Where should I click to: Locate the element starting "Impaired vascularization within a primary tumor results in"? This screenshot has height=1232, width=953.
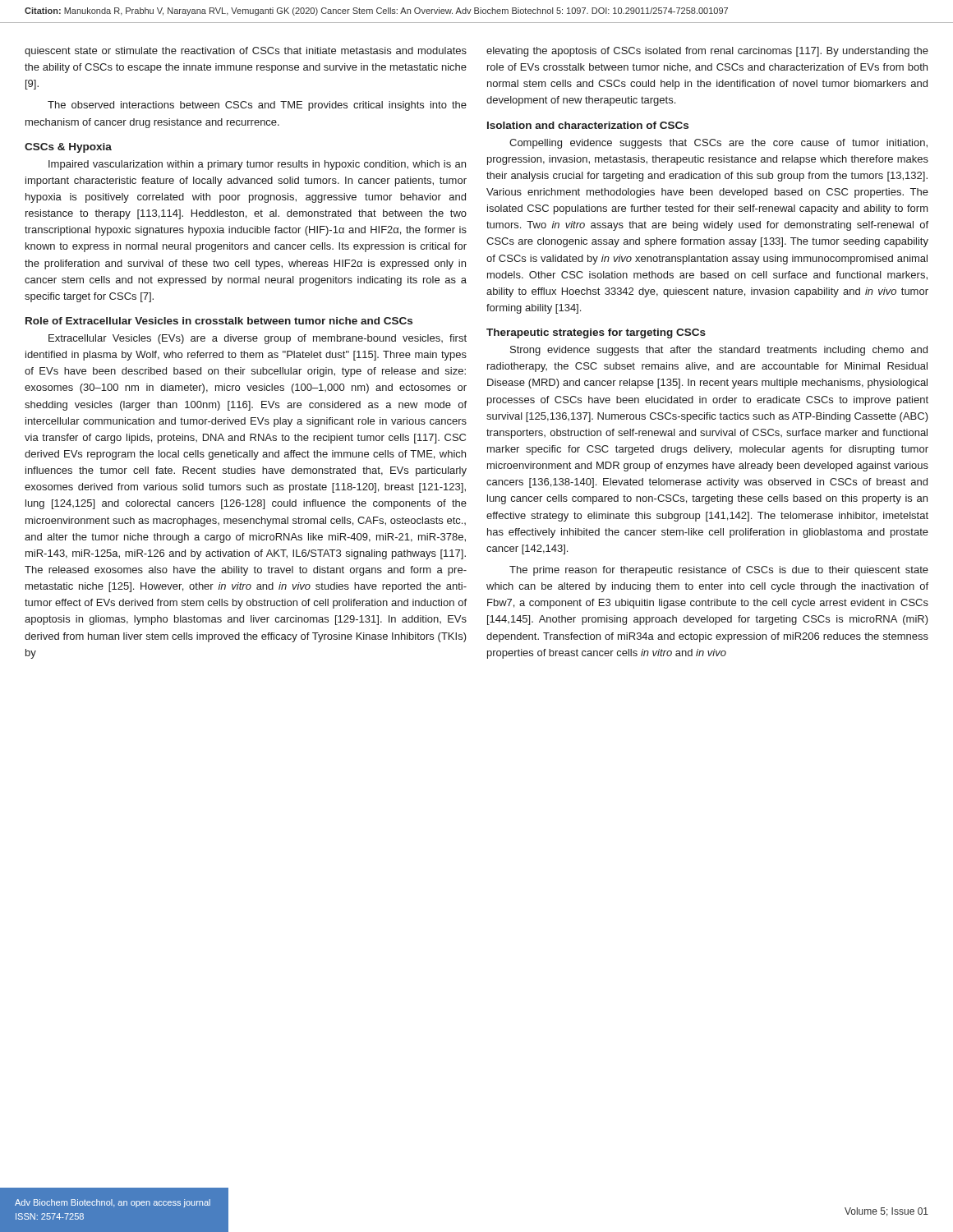(x=246, y=230)
